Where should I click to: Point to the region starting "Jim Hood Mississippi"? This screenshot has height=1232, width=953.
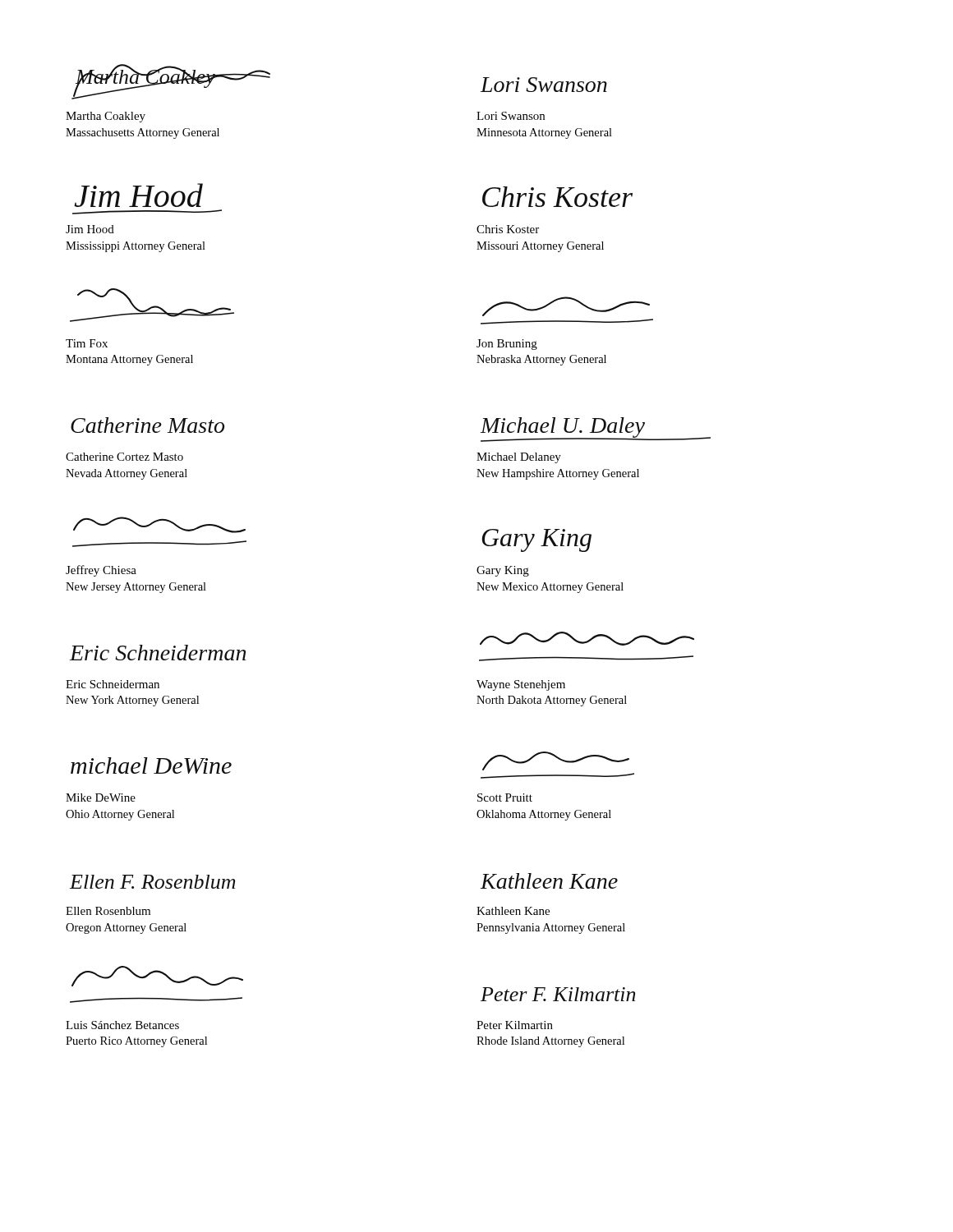coord(90,229)
